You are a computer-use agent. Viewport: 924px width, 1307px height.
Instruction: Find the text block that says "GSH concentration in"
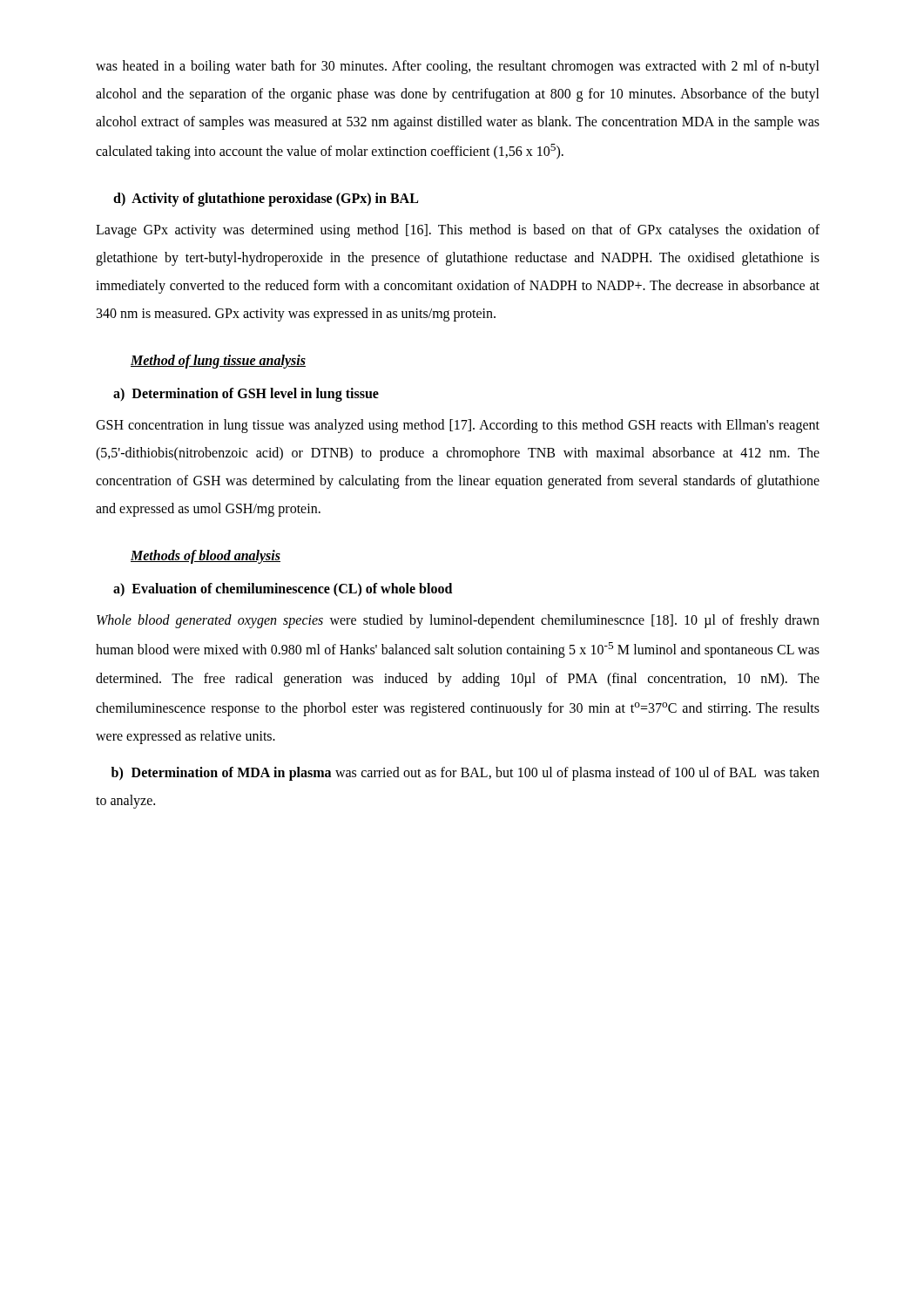point(458,467)
